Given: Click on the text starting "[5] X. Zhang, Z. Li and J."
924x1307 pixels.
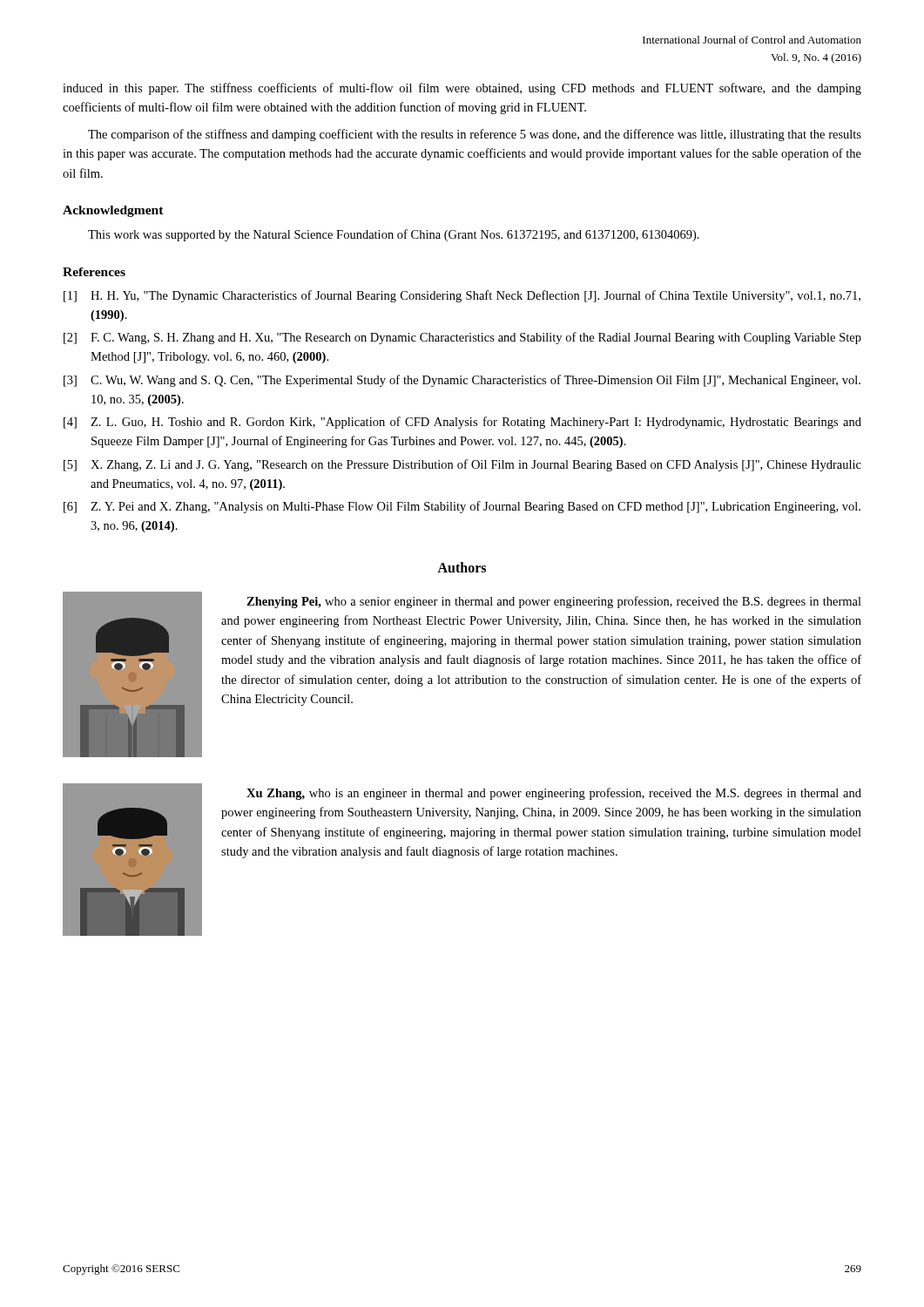Looking at the screenshot, I should click(x=462, y=474).
